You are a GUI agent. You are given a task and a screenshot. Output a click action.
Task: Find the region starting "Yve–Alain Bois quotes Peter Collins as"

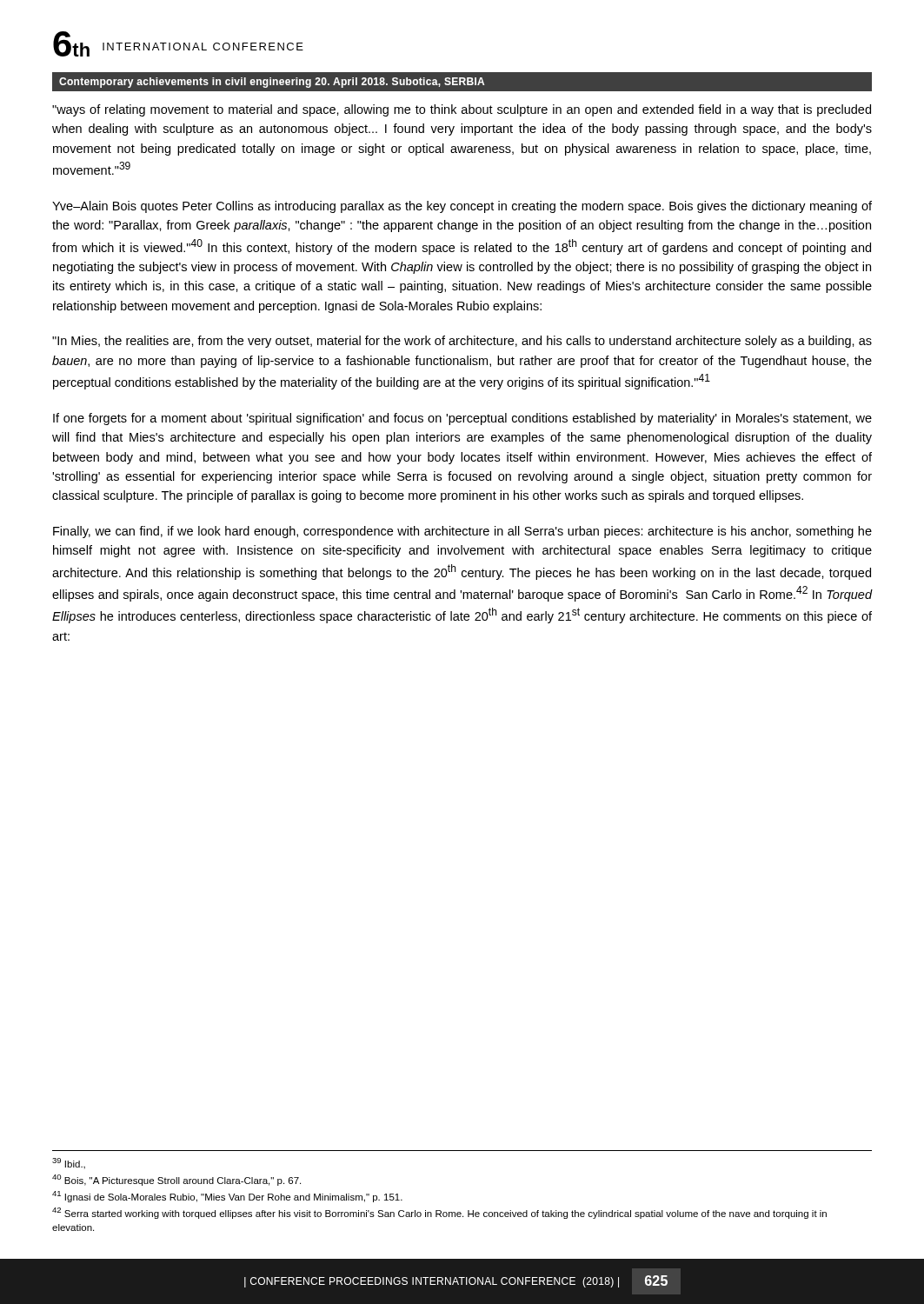(x=462, y=256)
